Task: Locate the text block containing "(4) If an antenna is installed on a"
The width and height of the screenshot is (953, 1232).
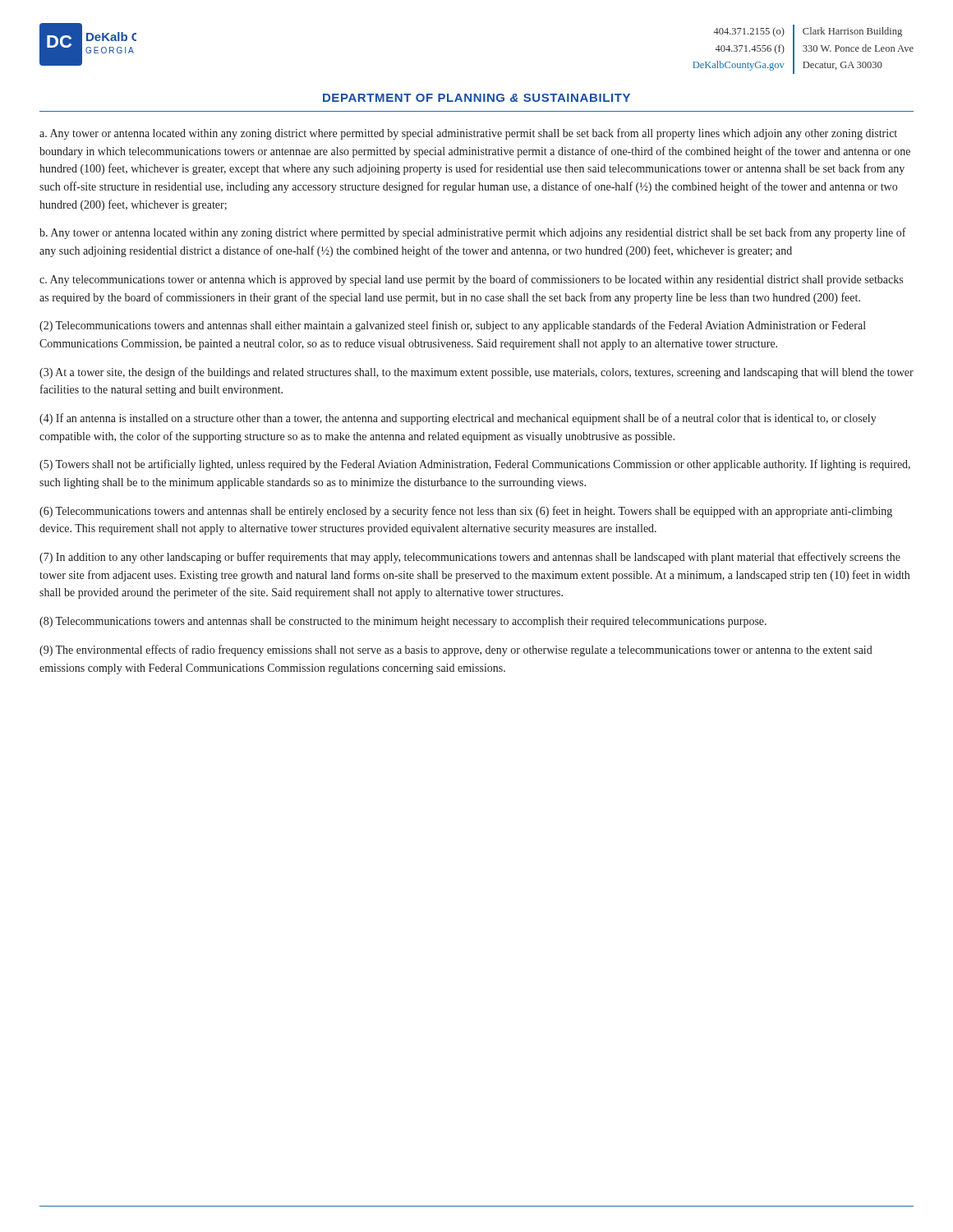Action: pyautogui.click(x=458, y=427)
